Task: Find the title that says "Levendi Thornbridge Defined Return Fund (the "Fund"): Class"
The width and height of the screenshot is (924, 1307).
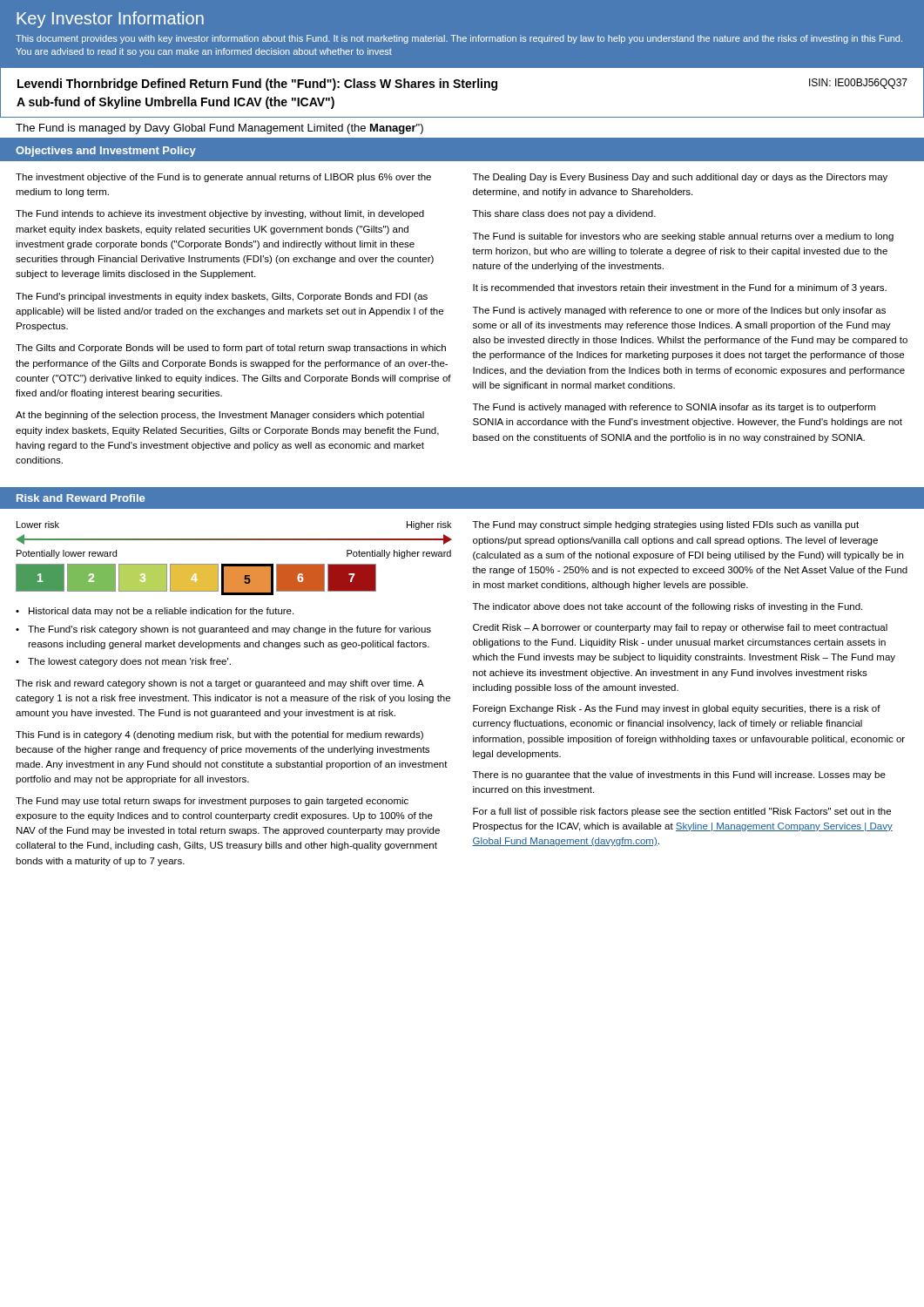Action: pos(462,93)
